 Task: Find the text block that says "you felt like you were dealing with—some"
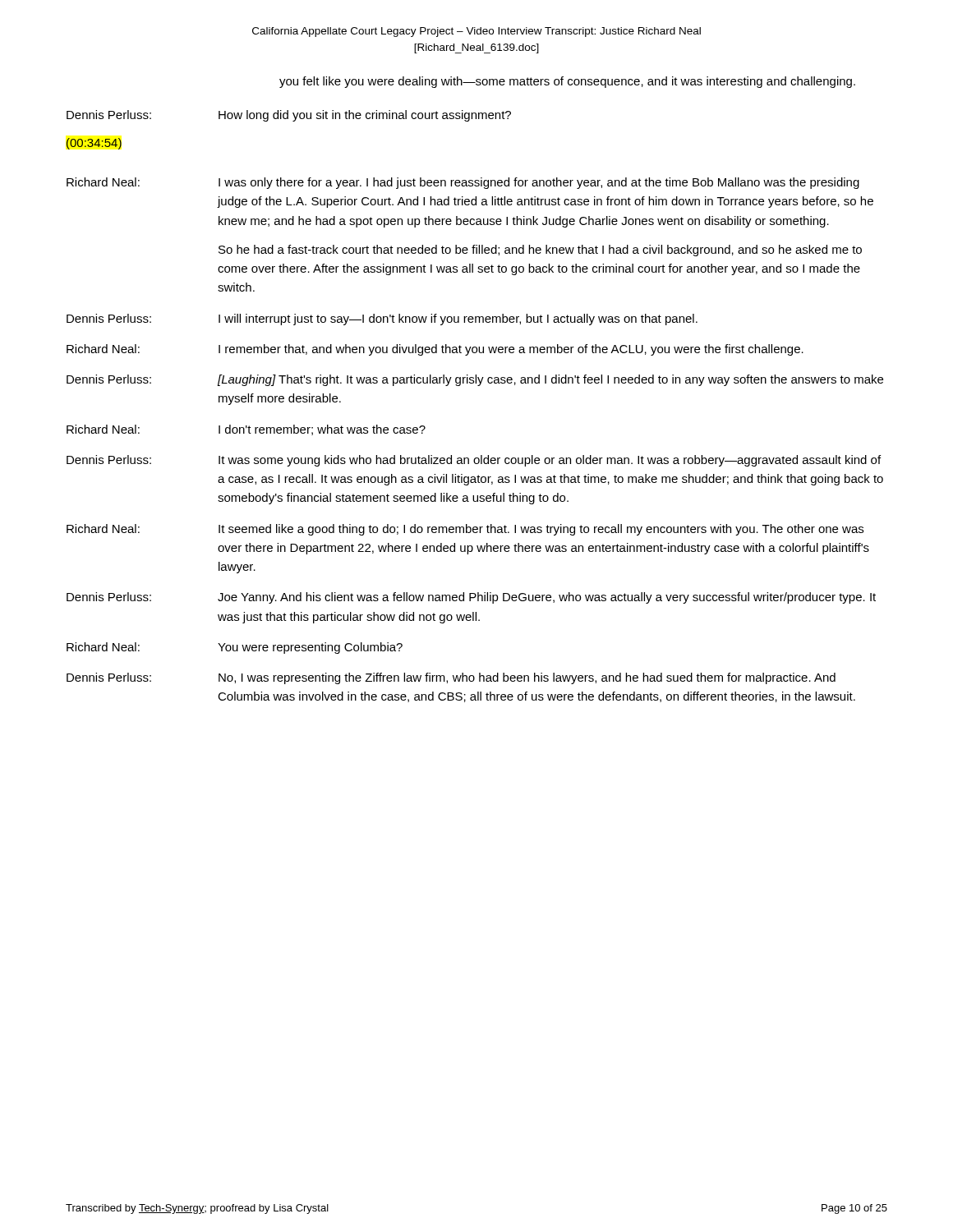(568, 81)
